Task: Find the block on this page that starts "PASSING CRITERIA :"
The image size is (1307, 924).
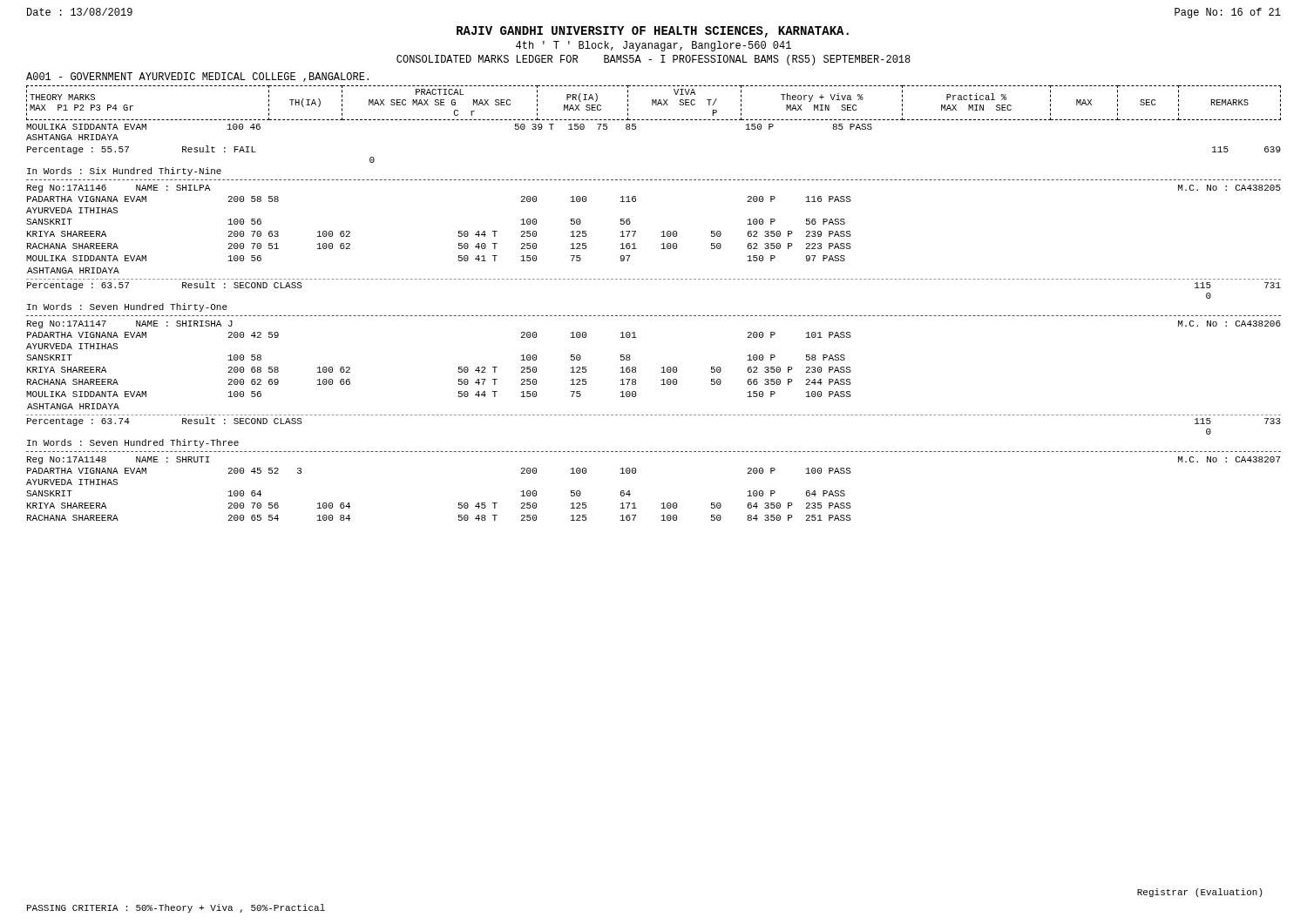Action: pos(176,908)
